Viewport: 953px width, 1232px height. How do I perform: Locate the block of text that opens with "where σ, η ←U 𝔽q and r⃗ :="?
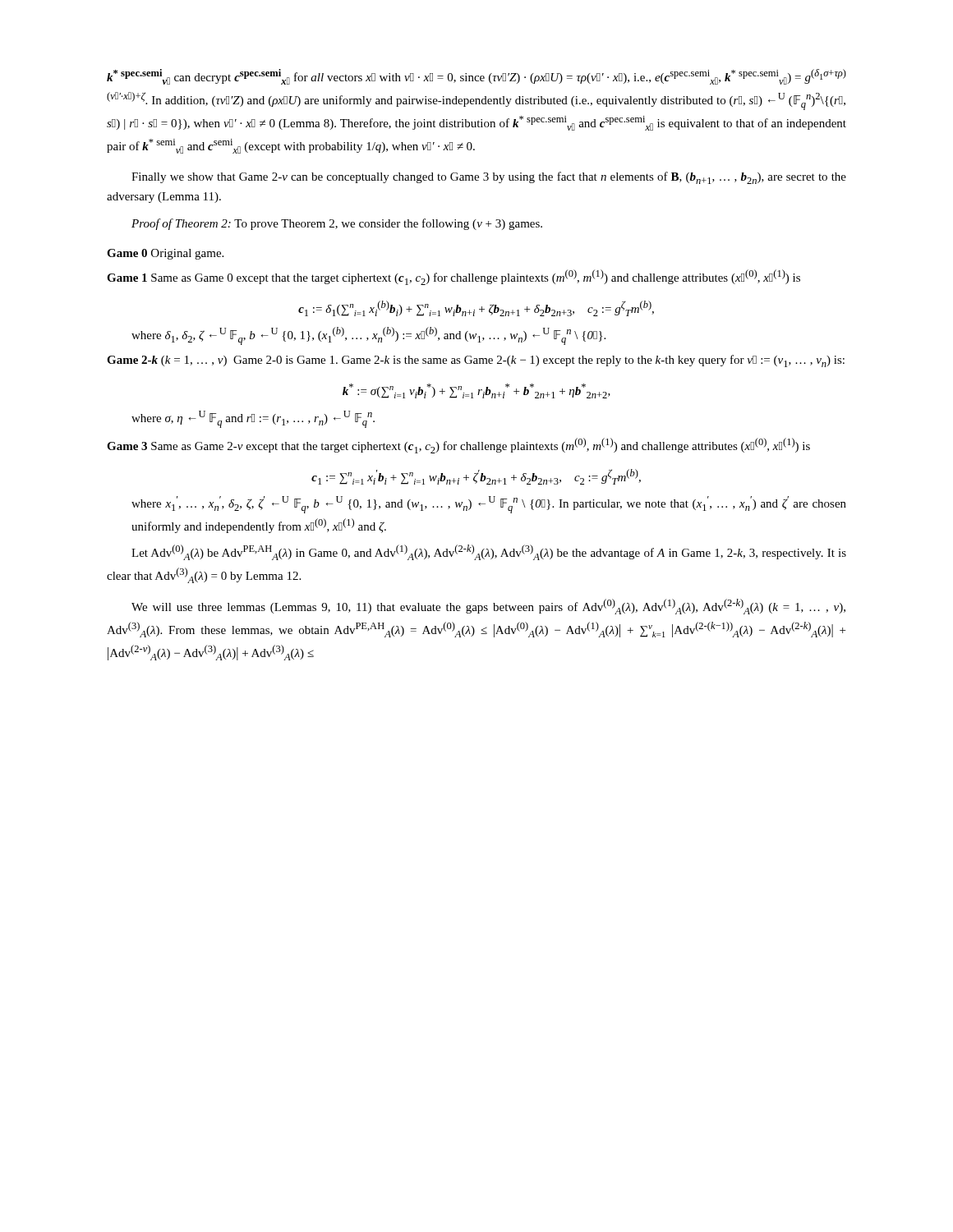[253, 418]
